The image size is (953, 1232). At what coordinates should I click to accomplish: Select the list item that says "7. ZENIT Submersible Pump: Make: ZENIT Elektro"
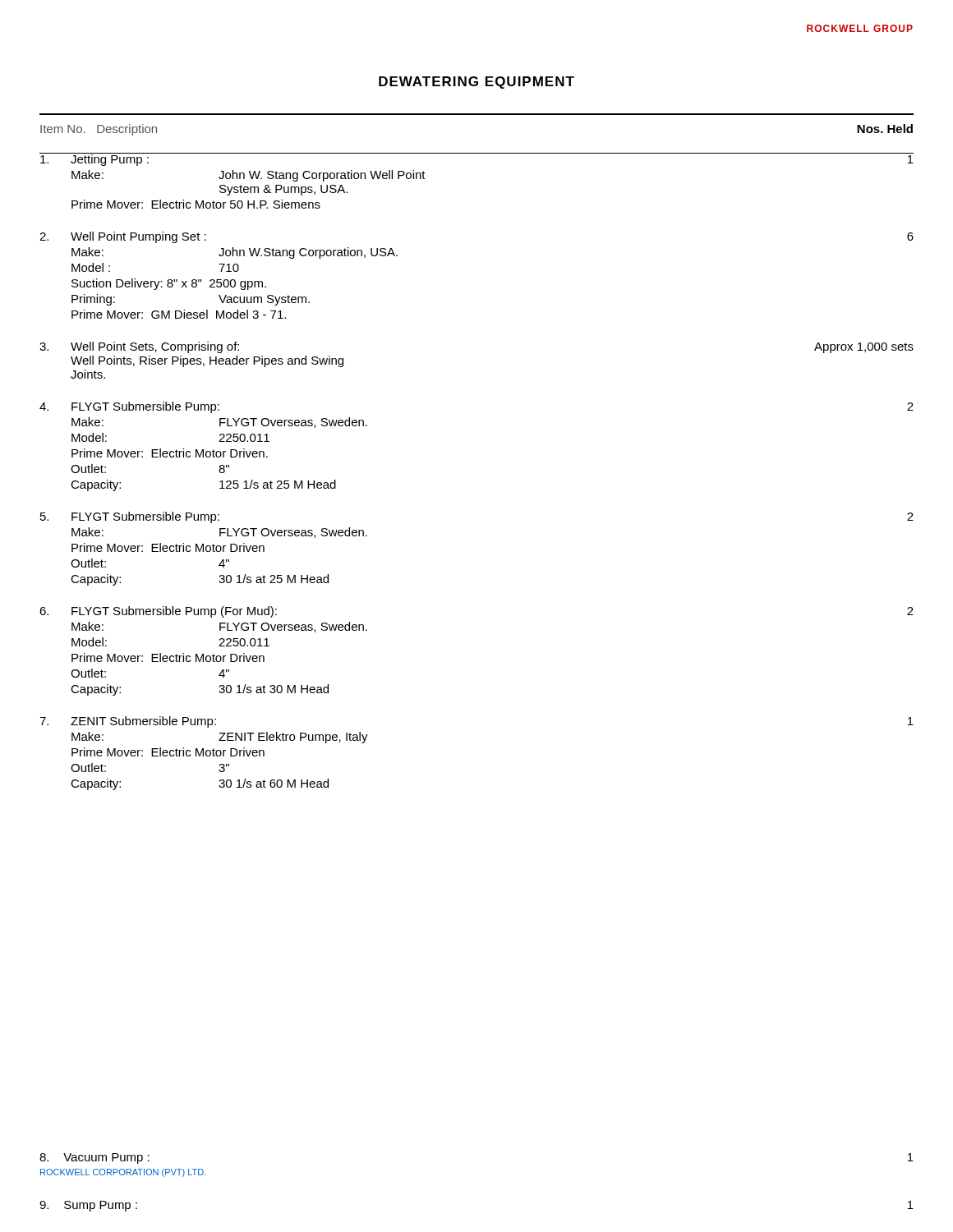pyautogui.click(x=145, y=722)
